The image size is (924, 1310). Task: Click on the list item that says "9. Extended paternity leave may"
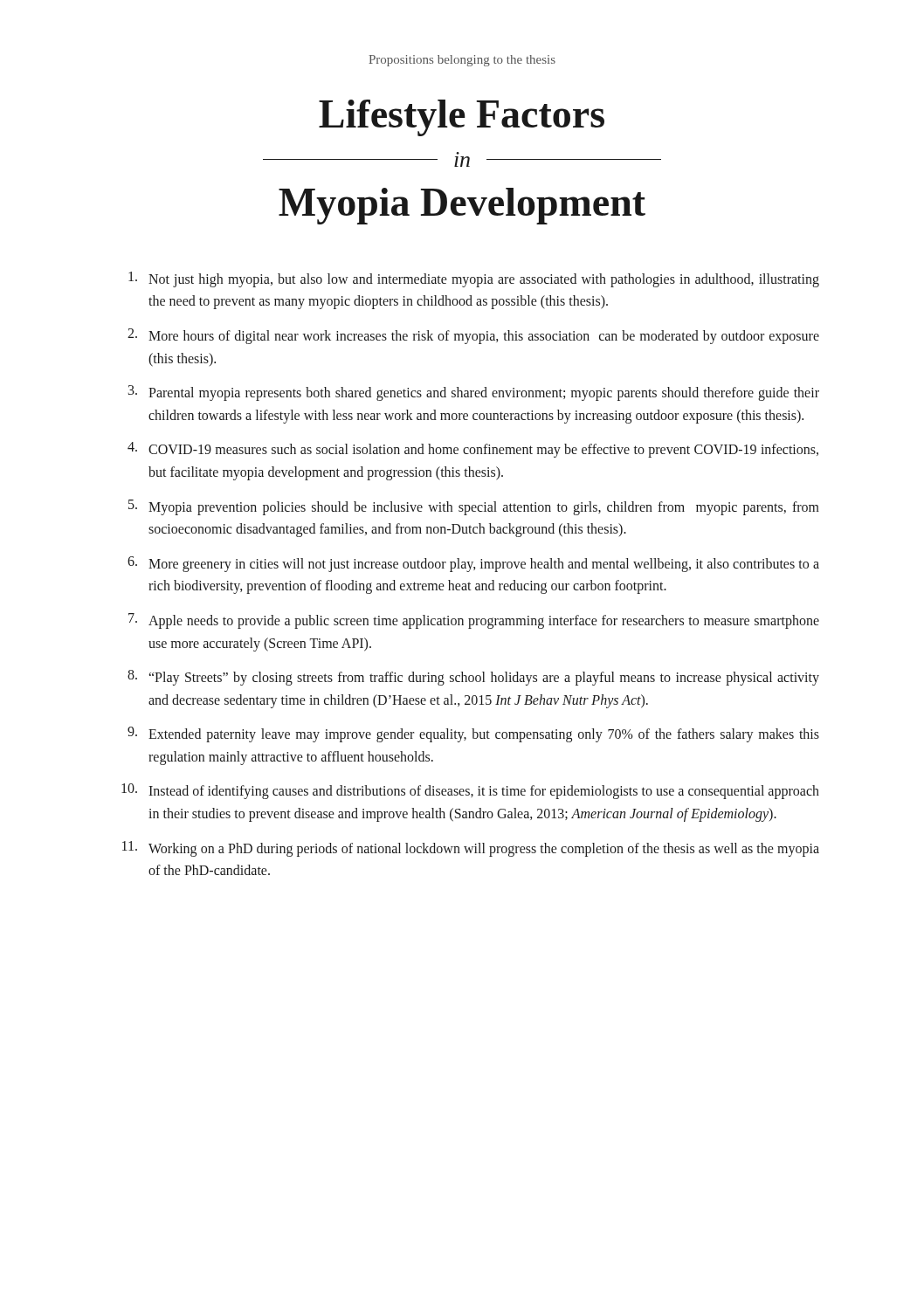[x=462, y=746]
